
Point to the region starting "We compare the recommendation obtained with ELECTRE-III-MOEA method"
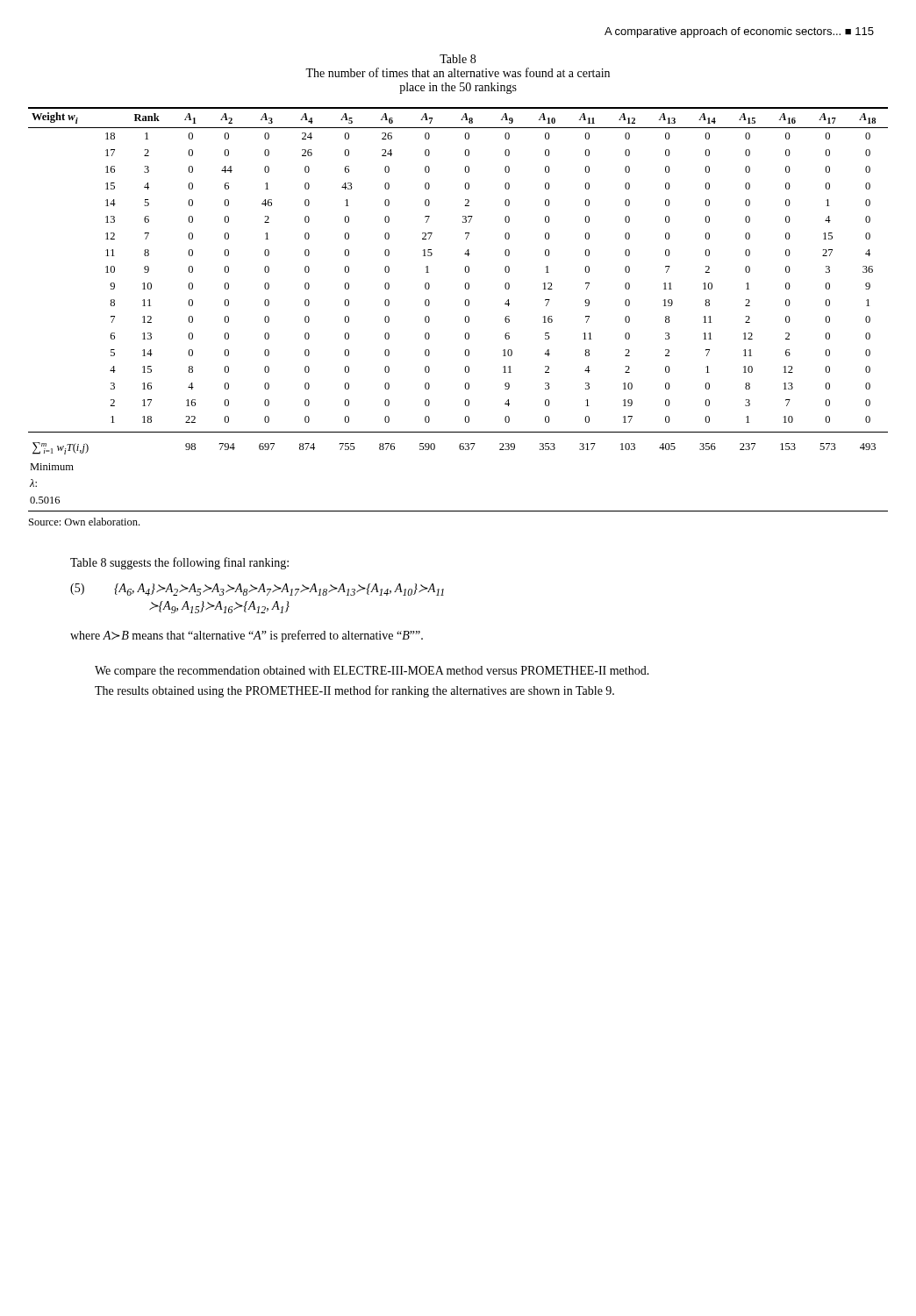point(372,671)
